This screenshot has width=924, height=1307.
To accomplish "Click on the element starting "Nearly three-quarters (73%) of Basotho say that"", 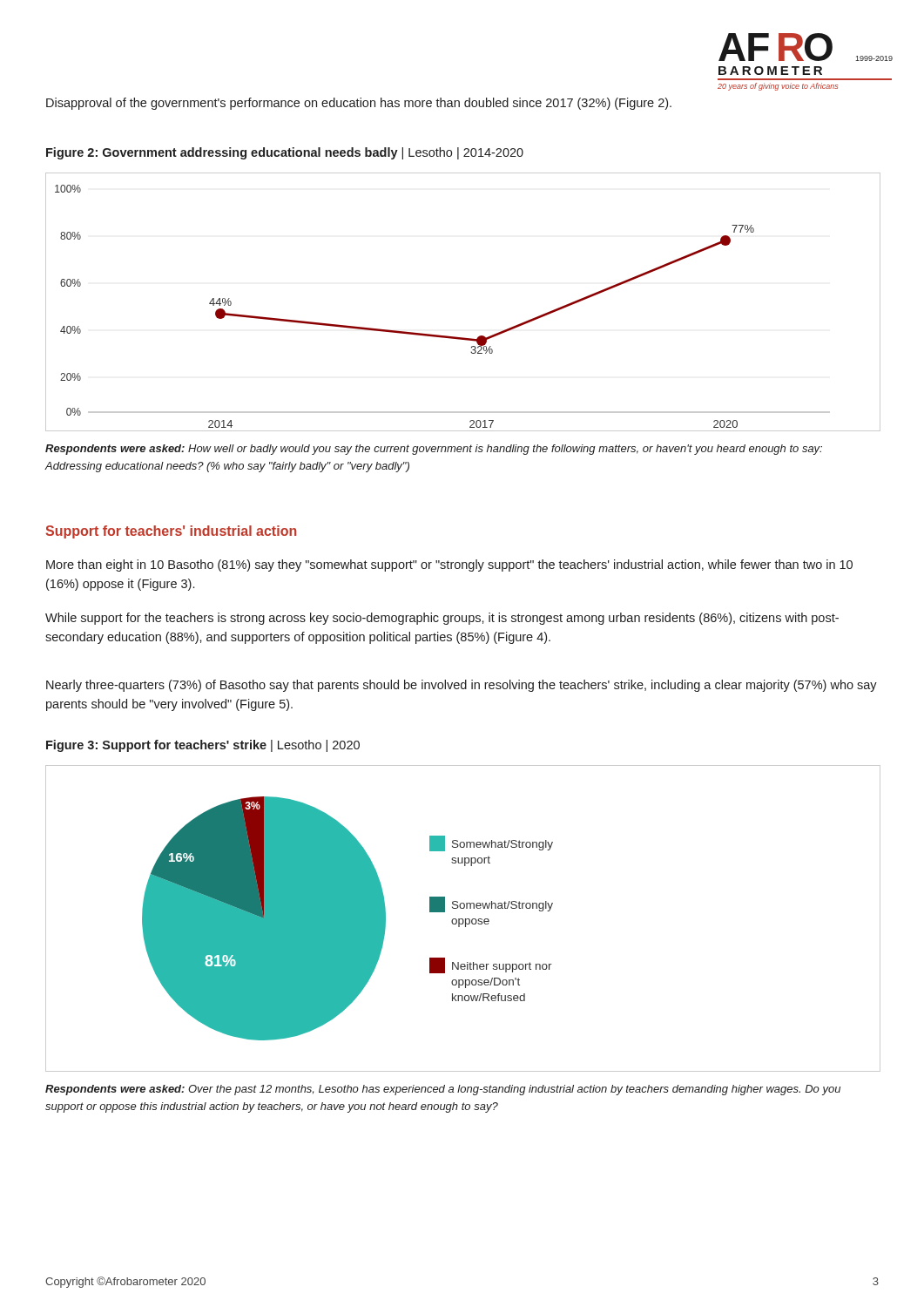I will (461, 695).
